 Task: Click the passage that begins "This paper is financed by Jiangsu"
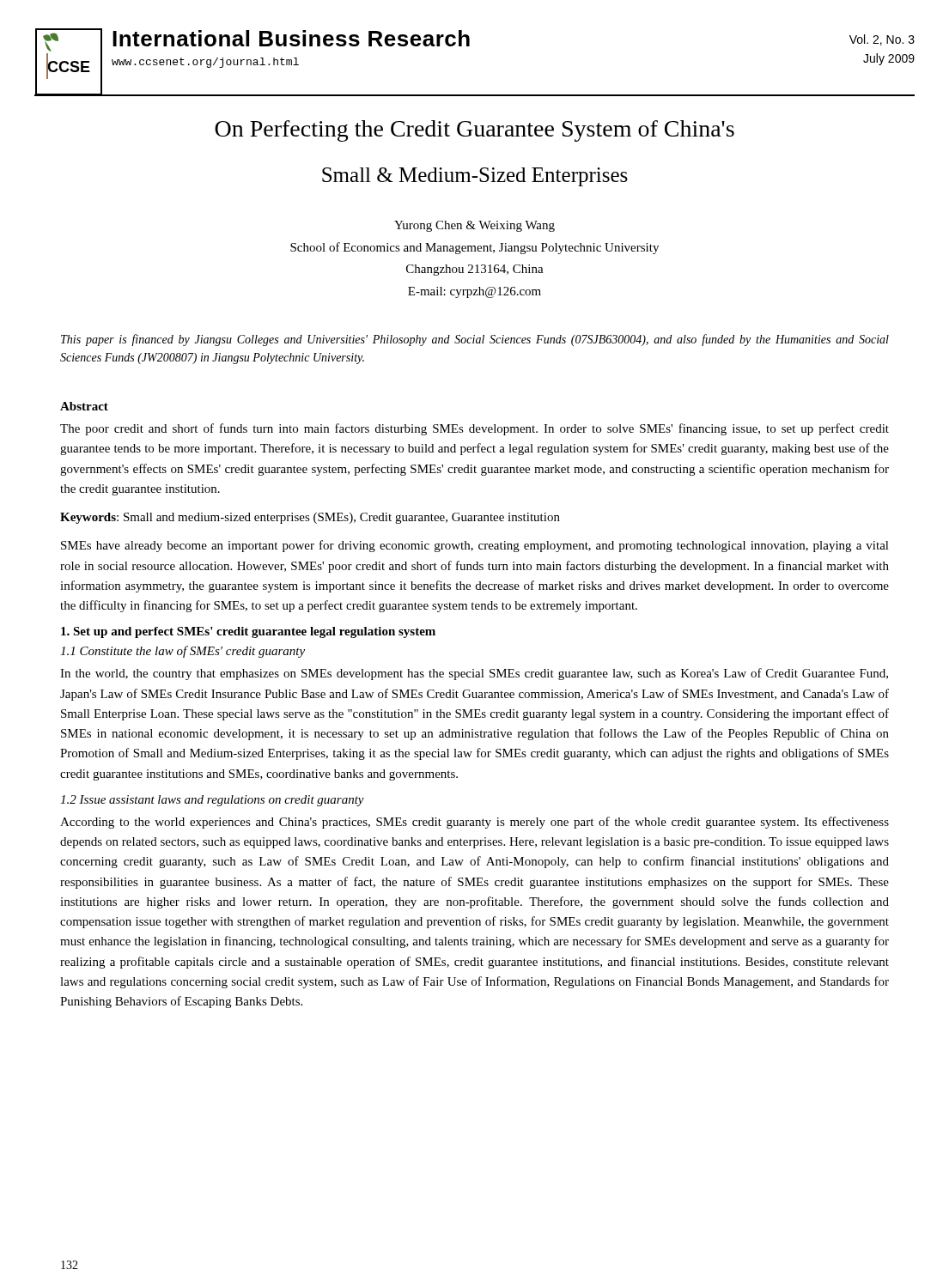coord(474,349)
